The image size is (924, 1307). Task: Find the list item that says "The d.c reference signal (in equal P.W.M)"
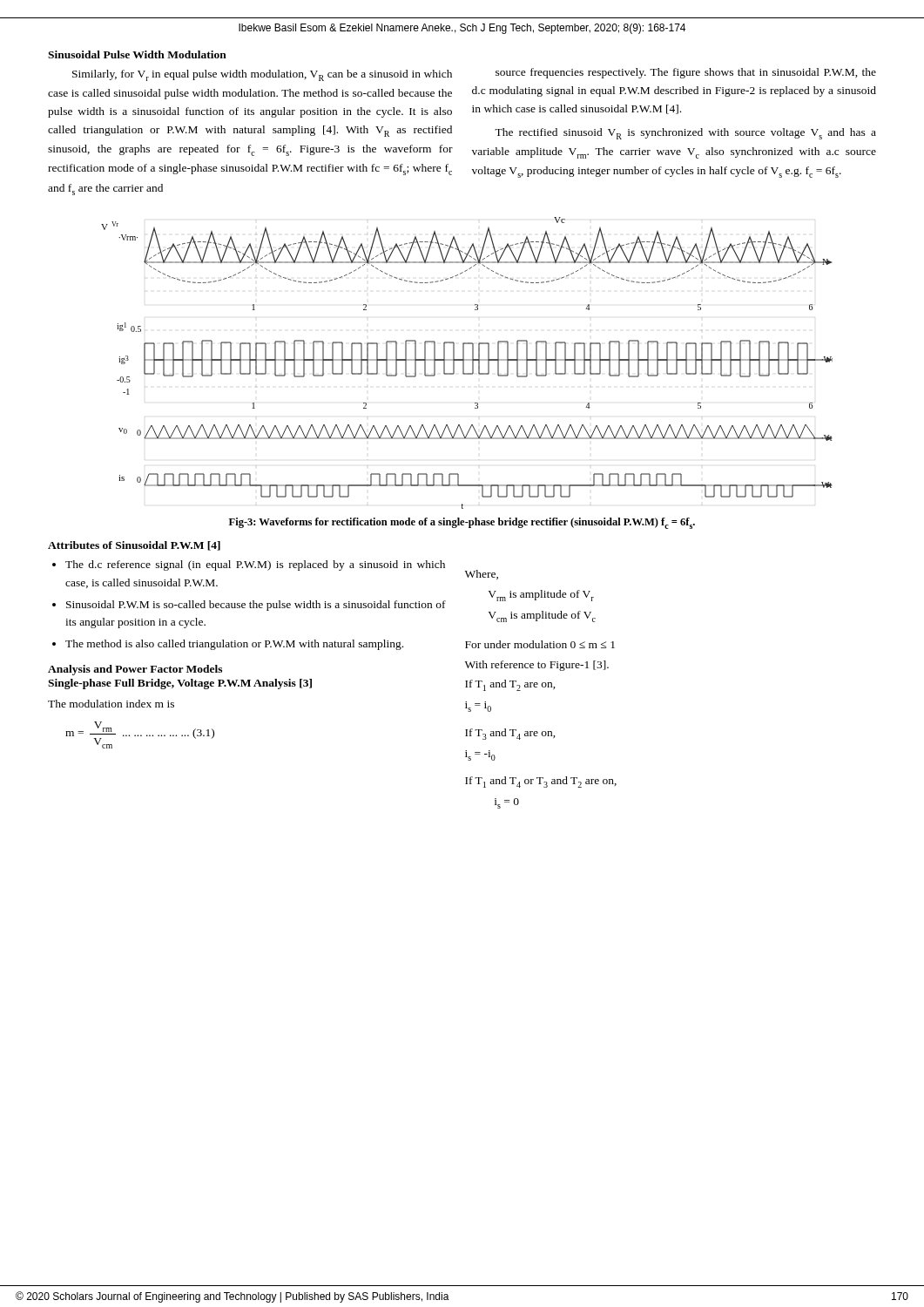255,573
